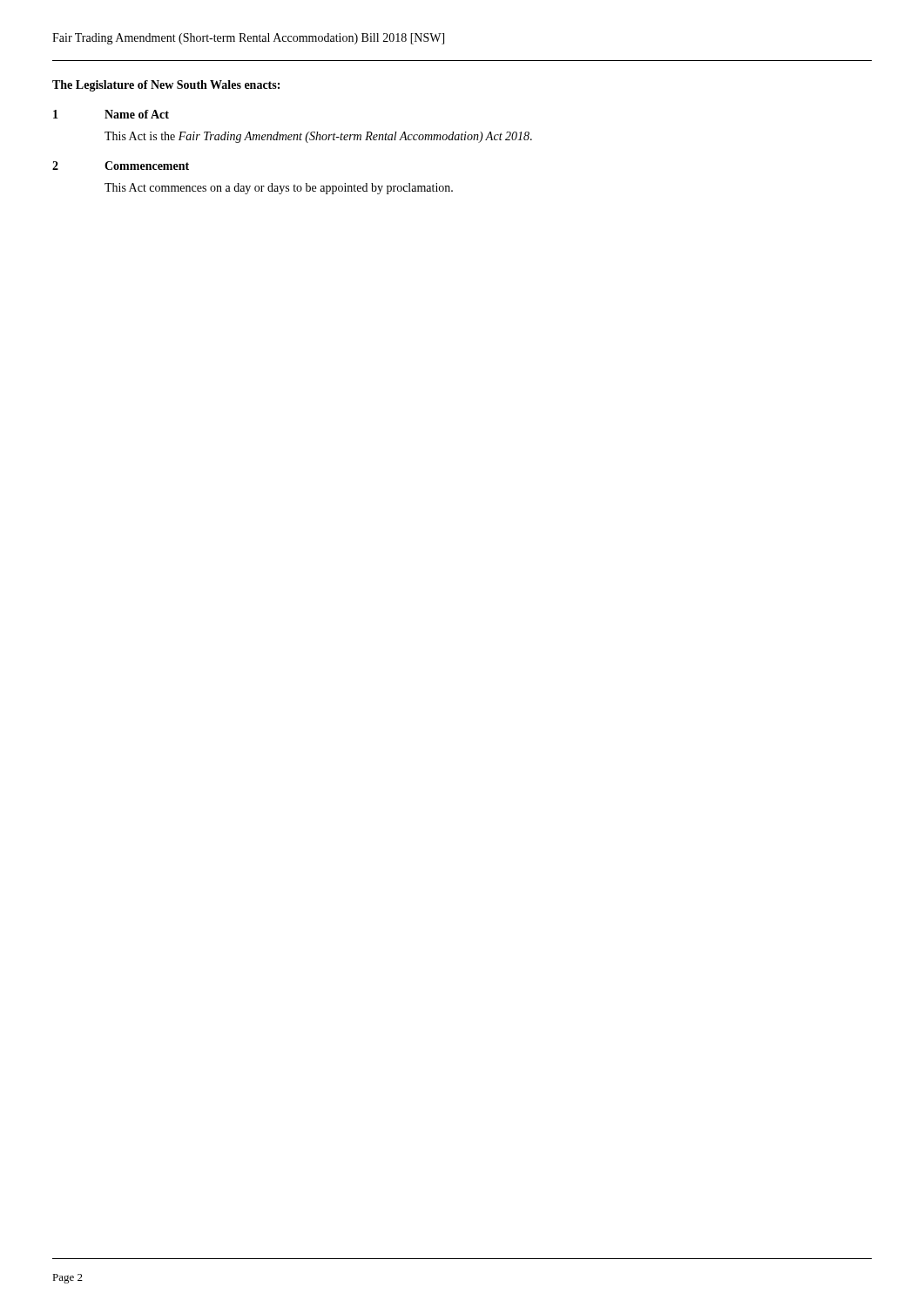Find "Name of Act" on this page

(x=137, y=115)
